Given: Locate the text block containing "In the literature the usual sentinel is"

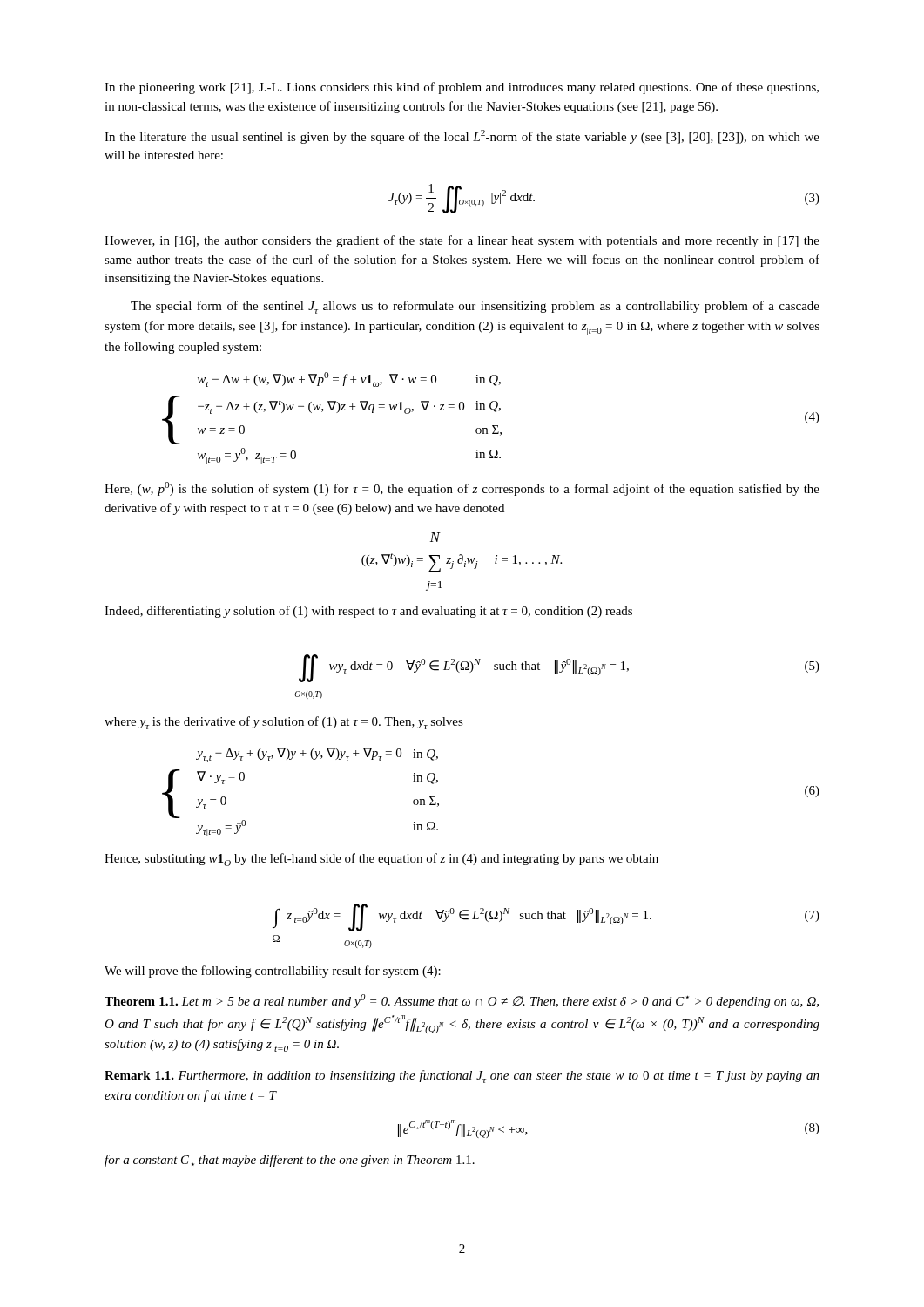Looking at the screenshot, I should [x=462, y=145].
